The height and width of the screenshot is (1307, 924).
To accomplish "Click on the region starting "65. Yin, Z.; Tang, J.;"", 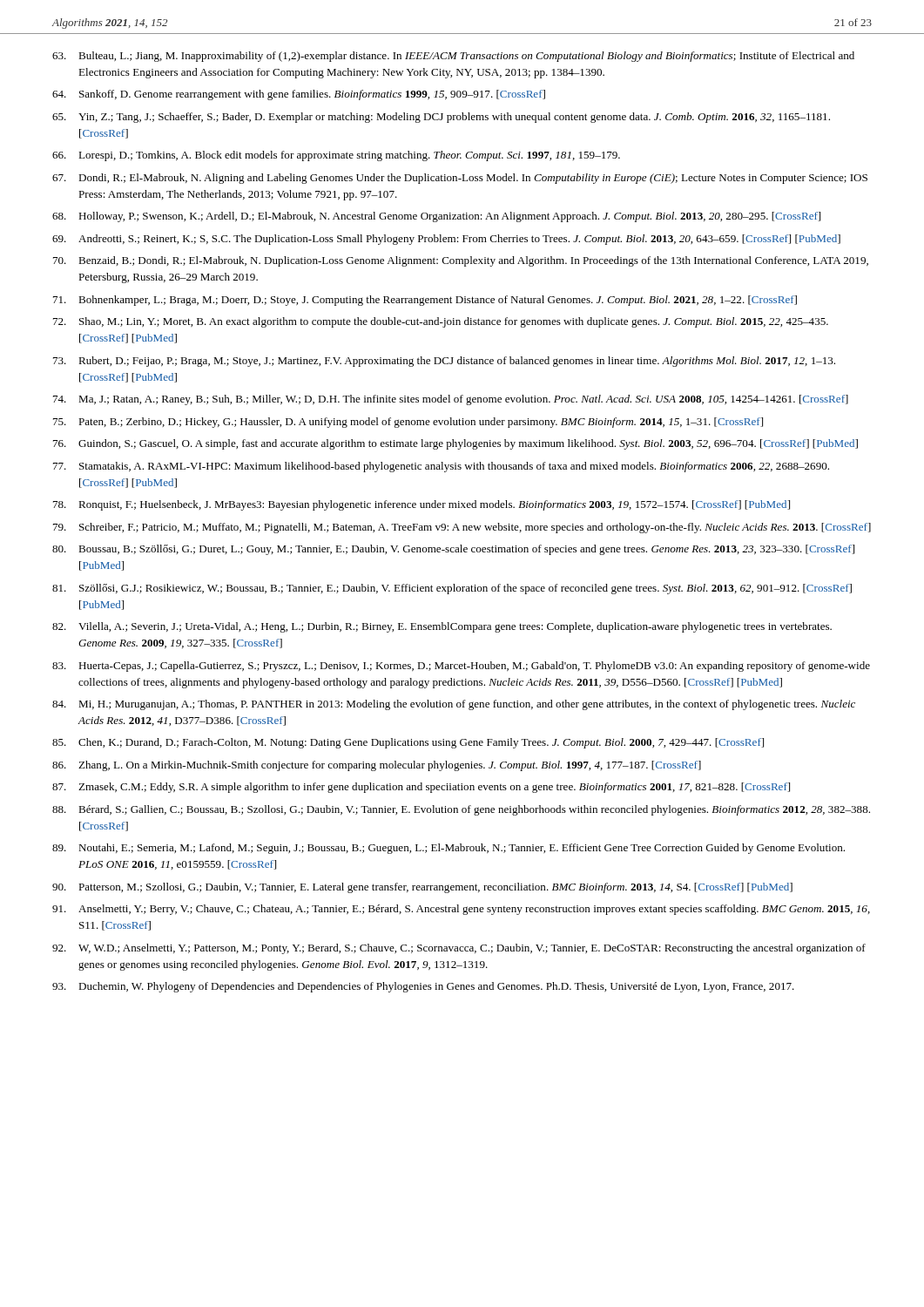I will coord(462,125).
